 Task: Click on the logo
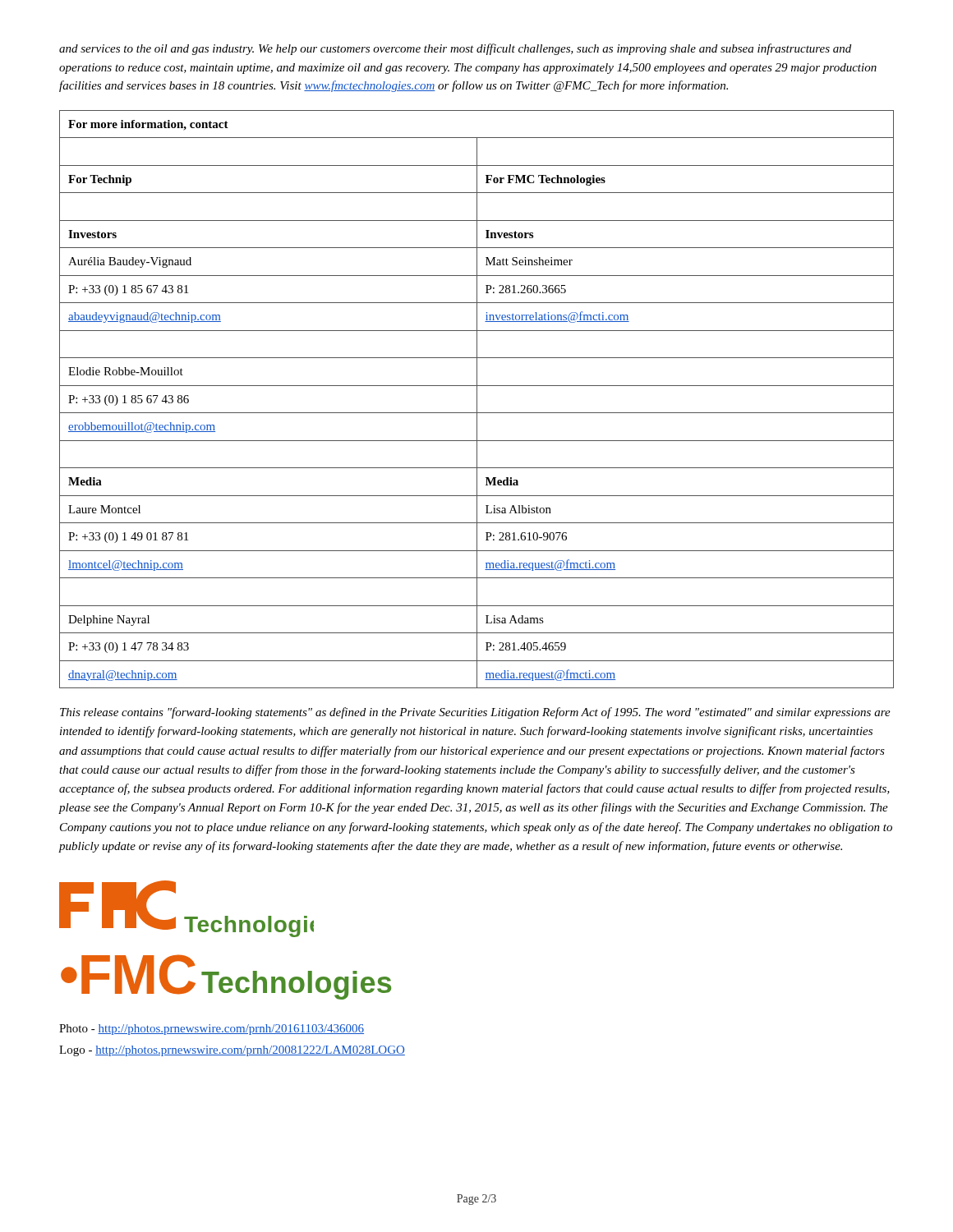476,940
